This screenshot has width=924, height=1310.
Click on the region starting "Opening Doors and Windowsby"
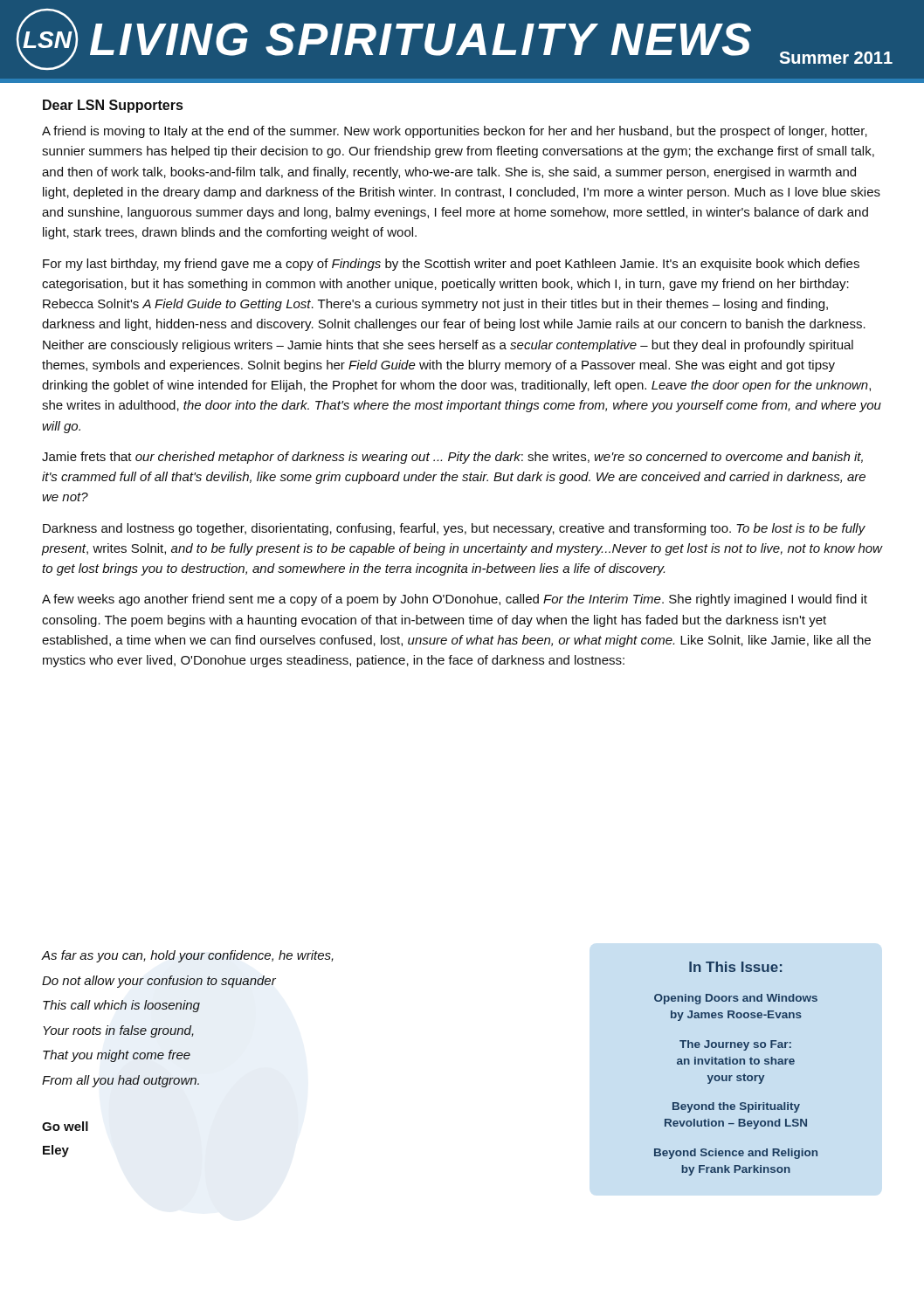(x=736, y=1006)
